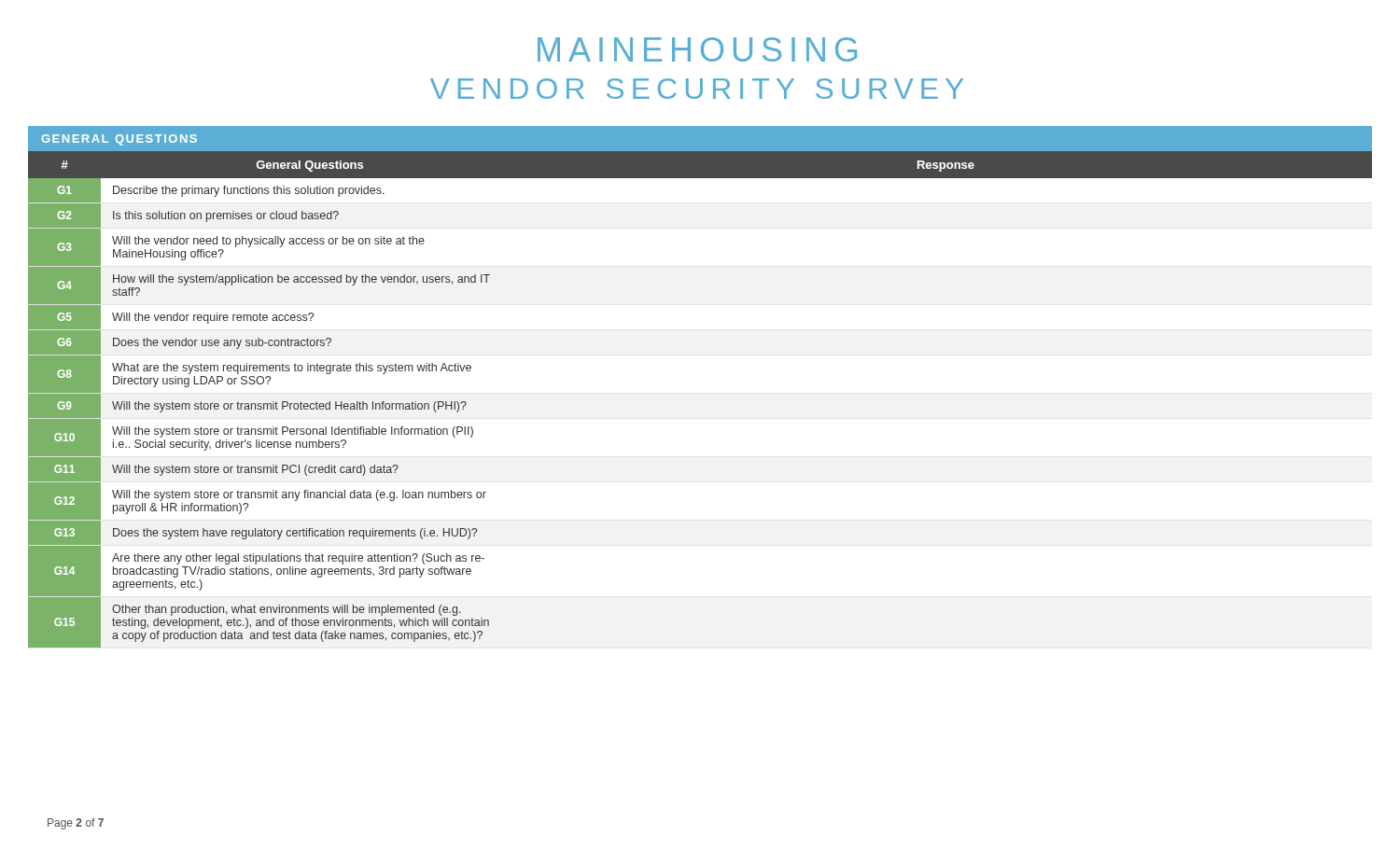The width and height of the screenshot is (1400, 850).
Task: Click on the table containing "Will the vendor need"
Action: (700, 400)
